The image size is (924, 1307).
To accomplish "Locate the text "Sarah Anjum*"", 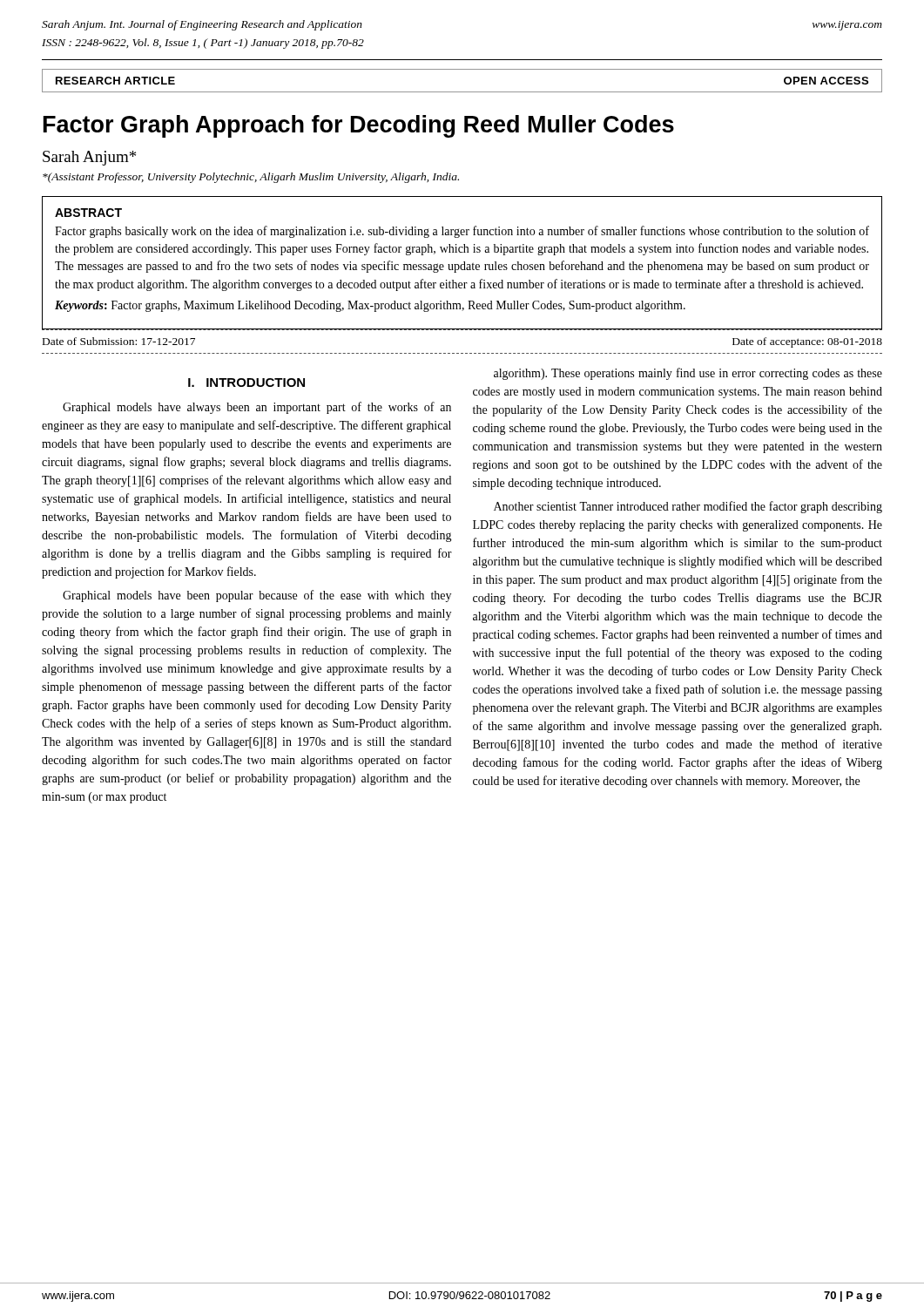I will [x=89, y=156].
